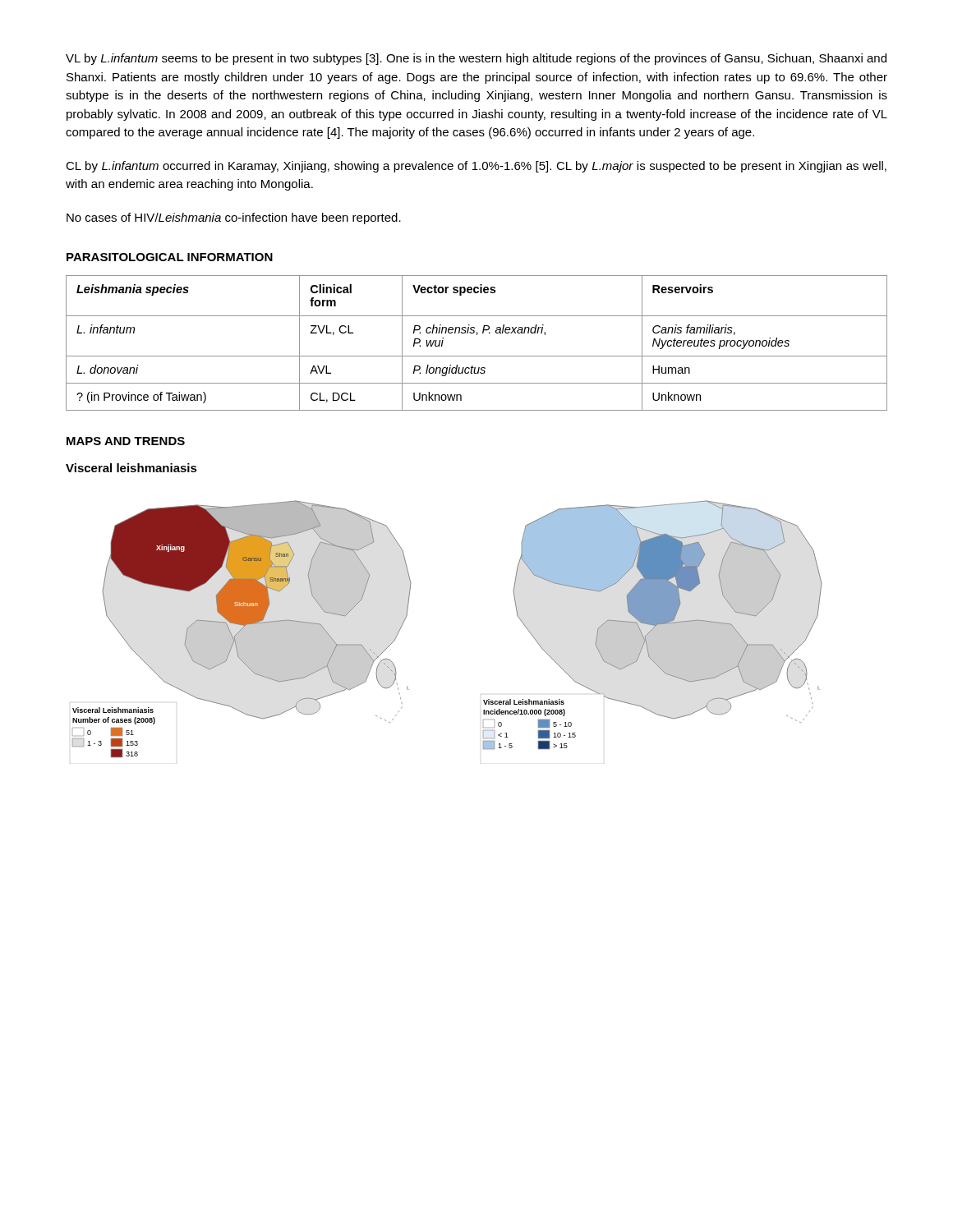The width and height of the screenshot is (953, 1232).
Task: Find the table that mentions "P. longiductus"
Action: click(x=476, y=343)
